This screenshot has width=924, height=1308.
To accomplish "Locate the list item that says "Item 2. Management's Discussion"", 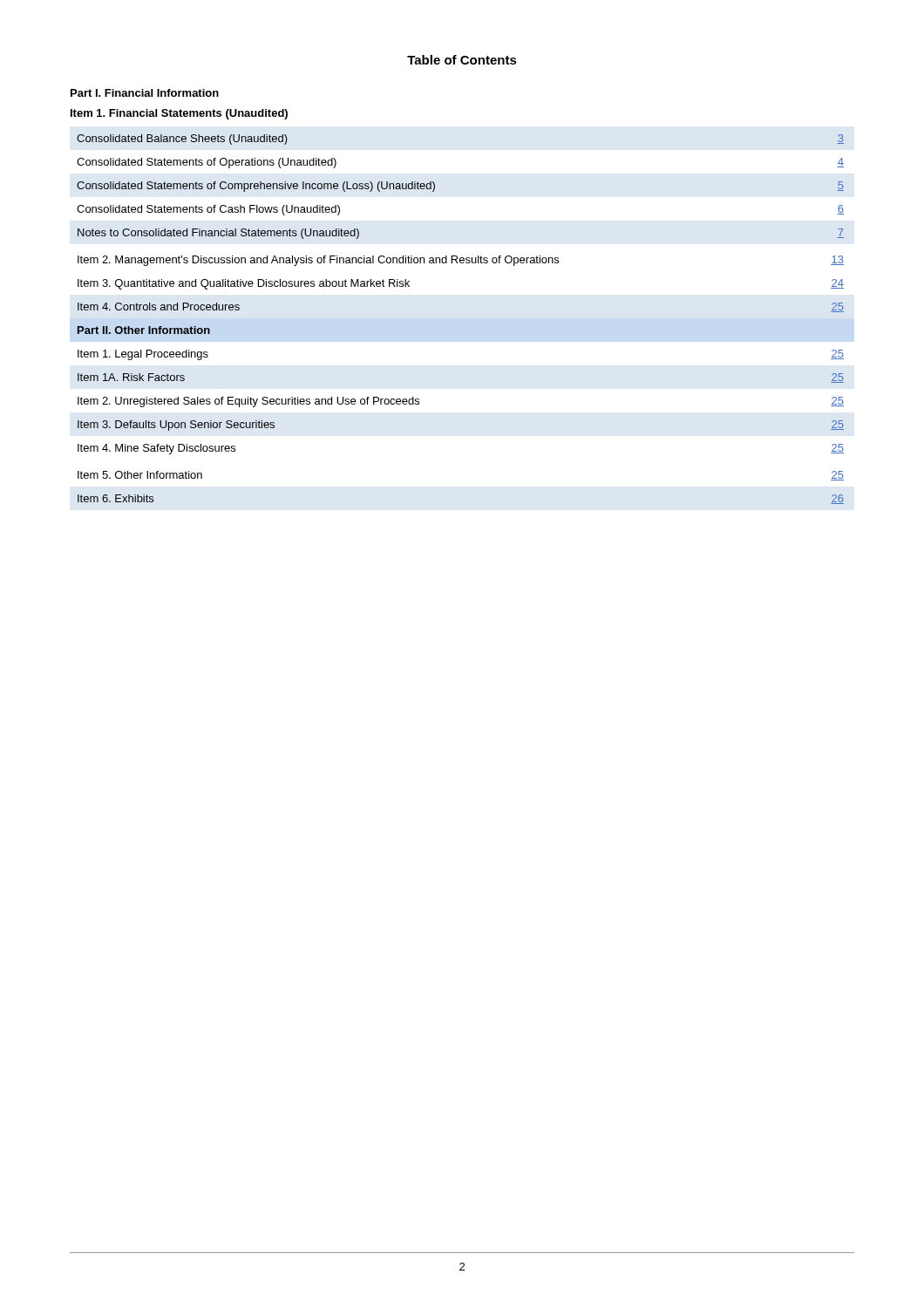I will point(462,259).
